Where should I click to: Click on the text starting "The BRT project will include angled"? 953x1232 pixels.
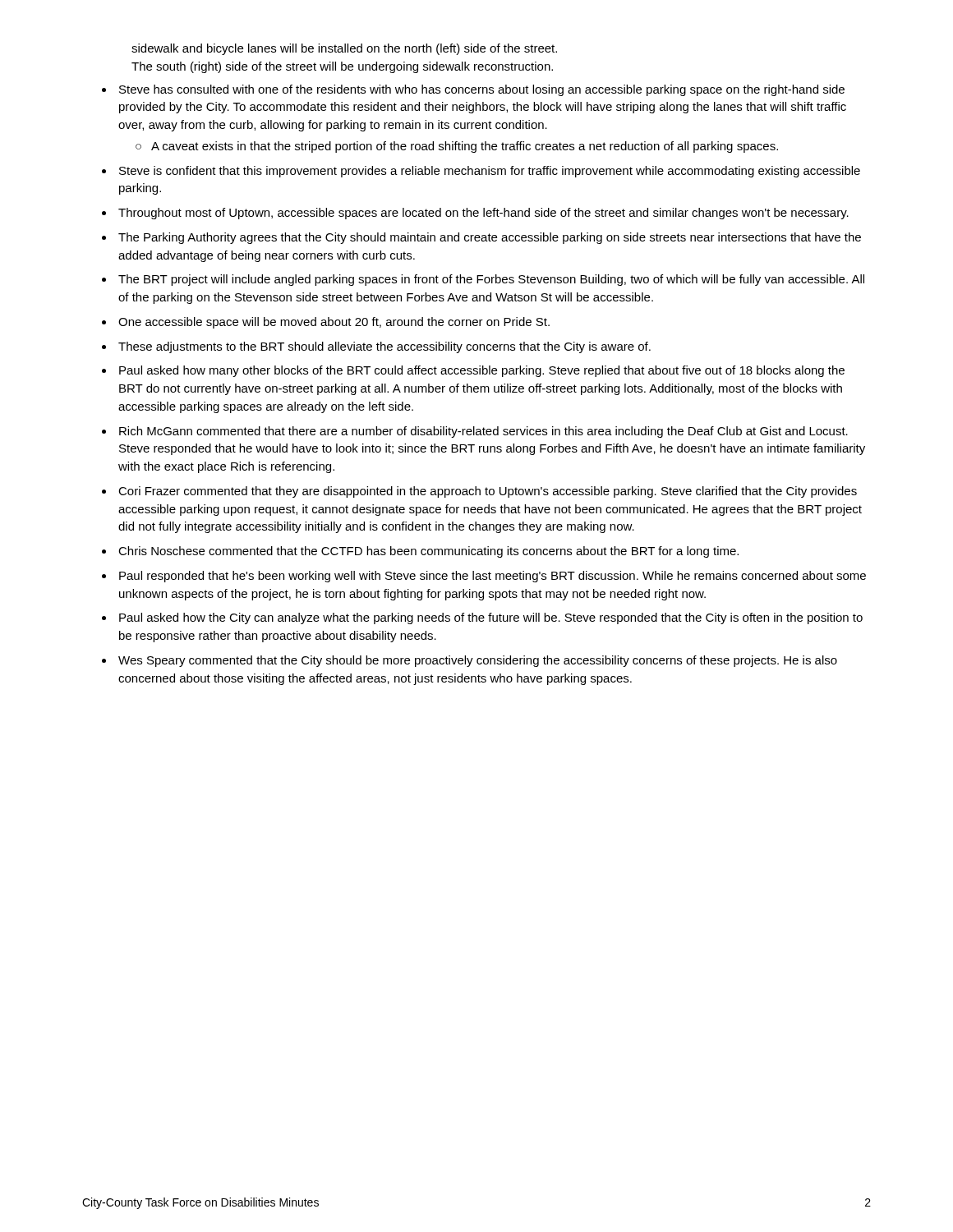[492, 288]
